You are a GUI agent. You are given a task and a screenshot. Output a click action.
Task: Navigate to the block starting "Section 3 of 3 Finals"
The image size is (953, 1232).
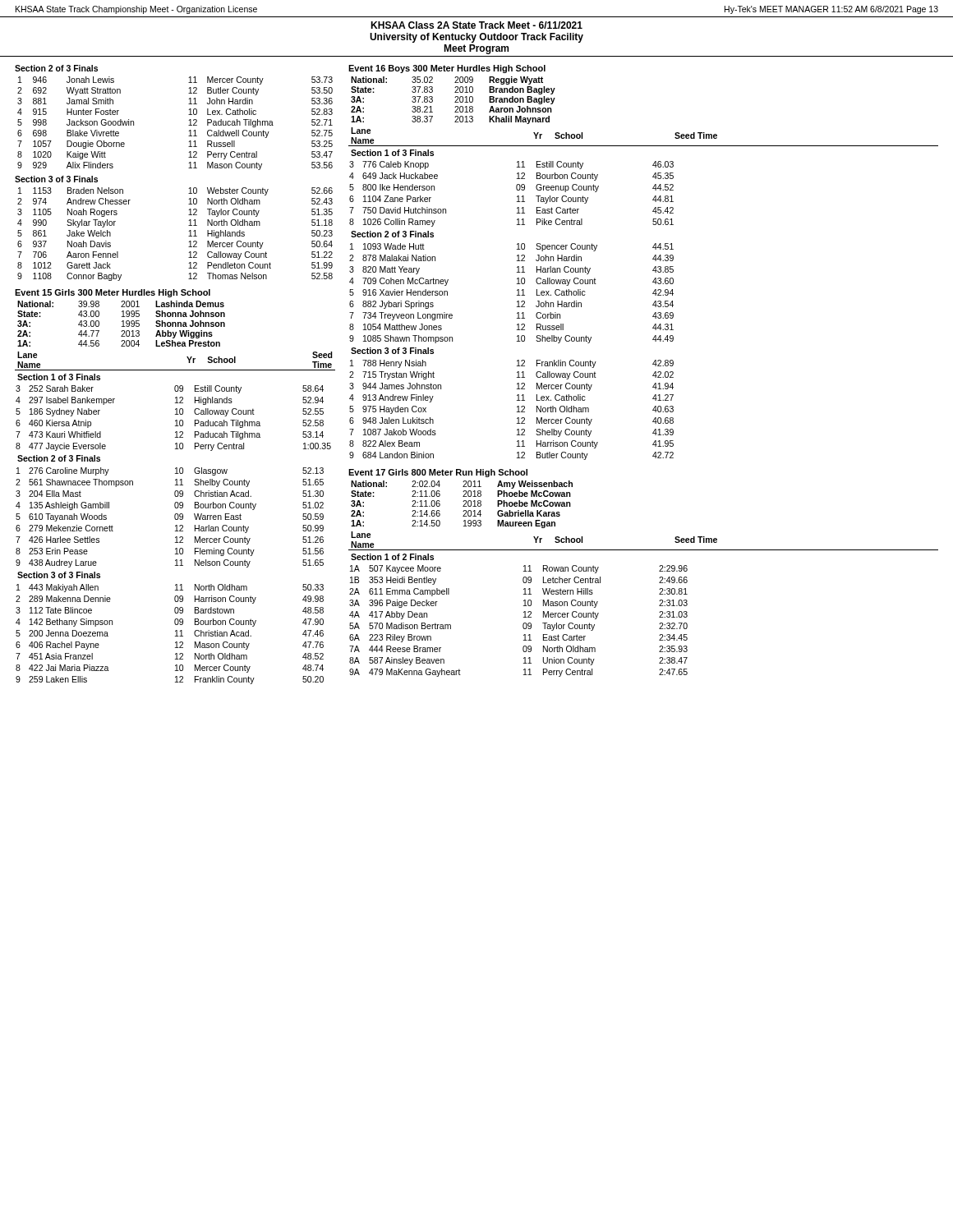[56, 179]
